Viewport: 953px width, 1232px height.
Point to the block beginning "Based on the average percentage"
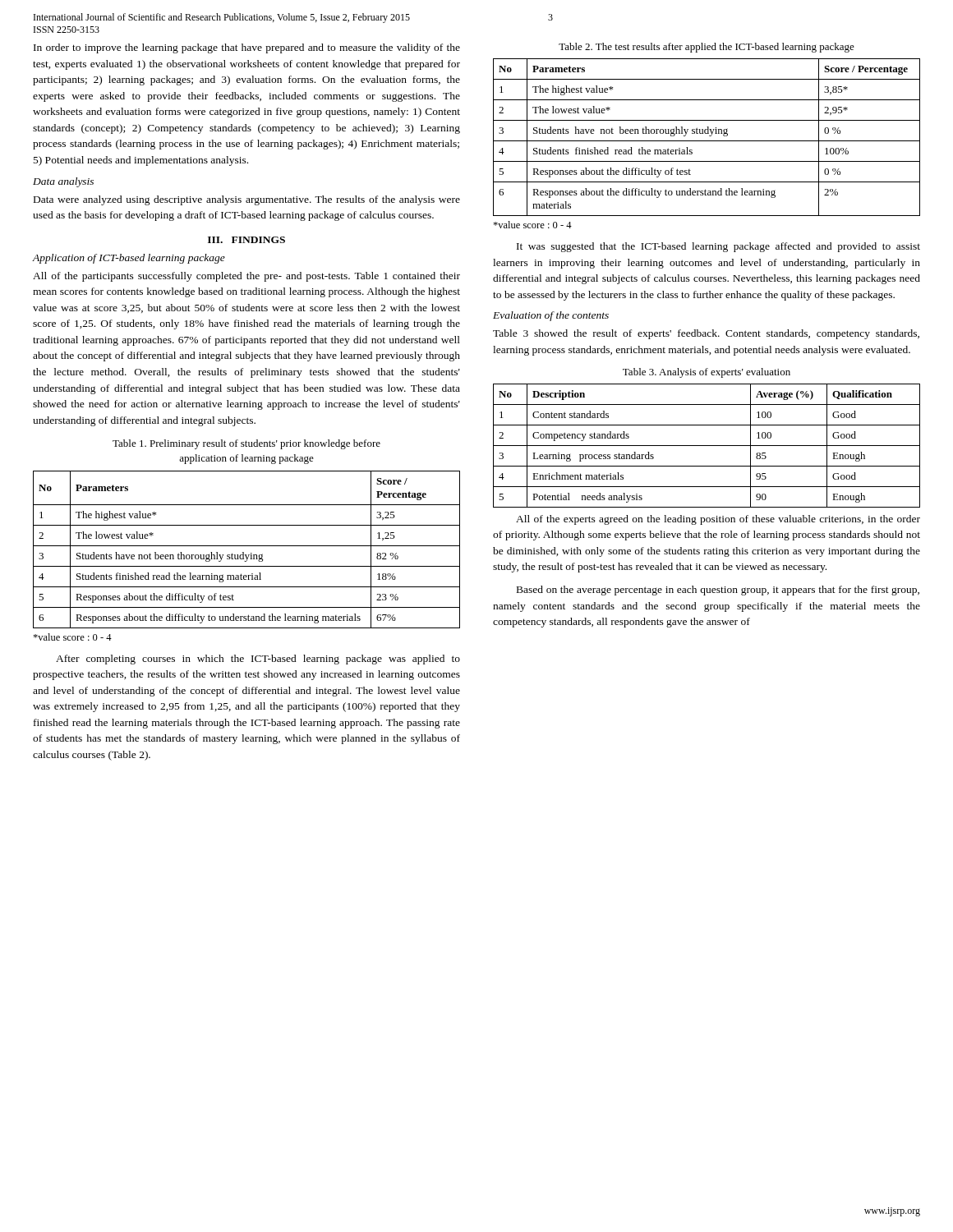(x=707, y=605)
